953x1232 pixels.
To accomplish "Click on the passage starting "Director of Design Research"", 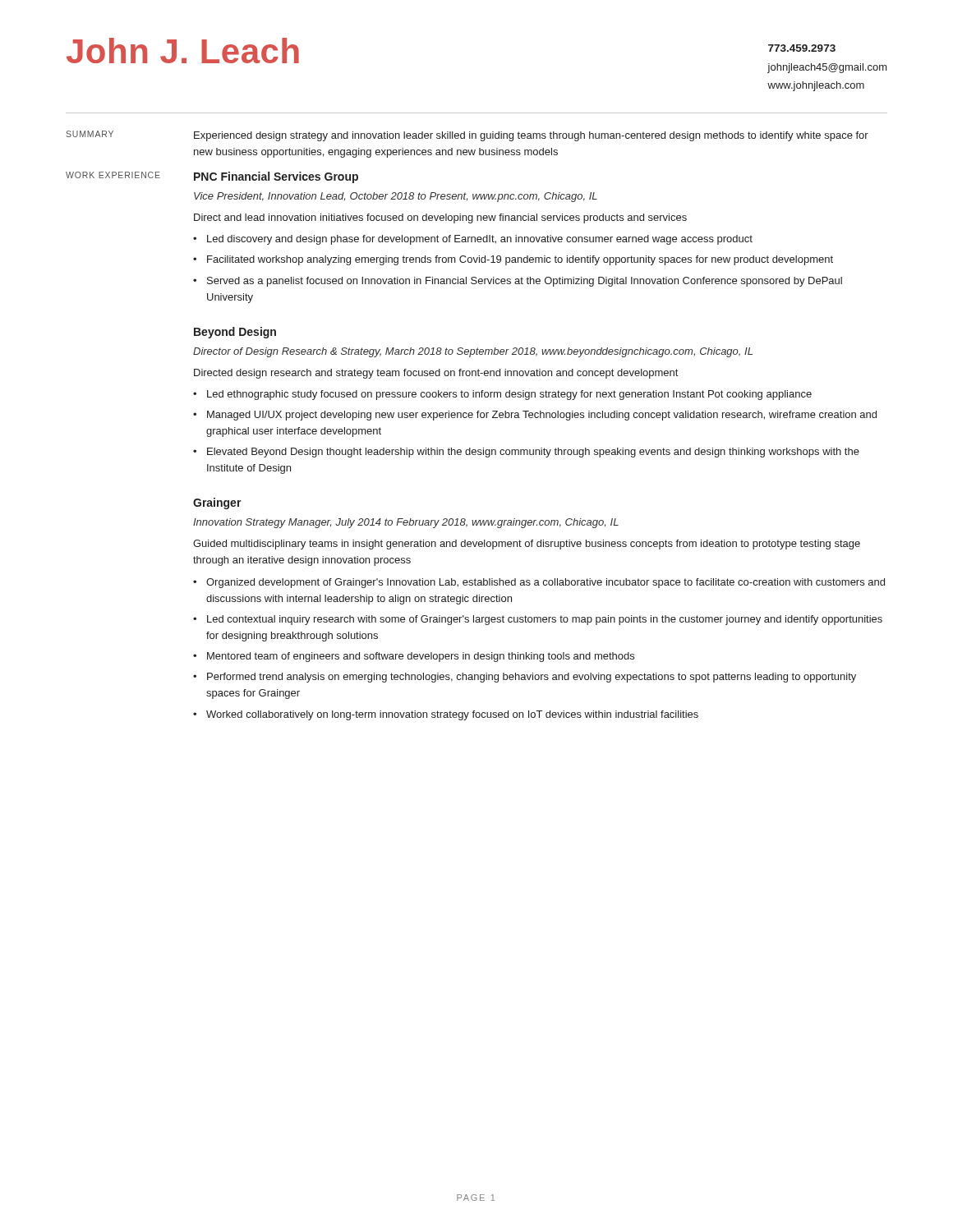I will pyautogui.click(x=473, y=351).
